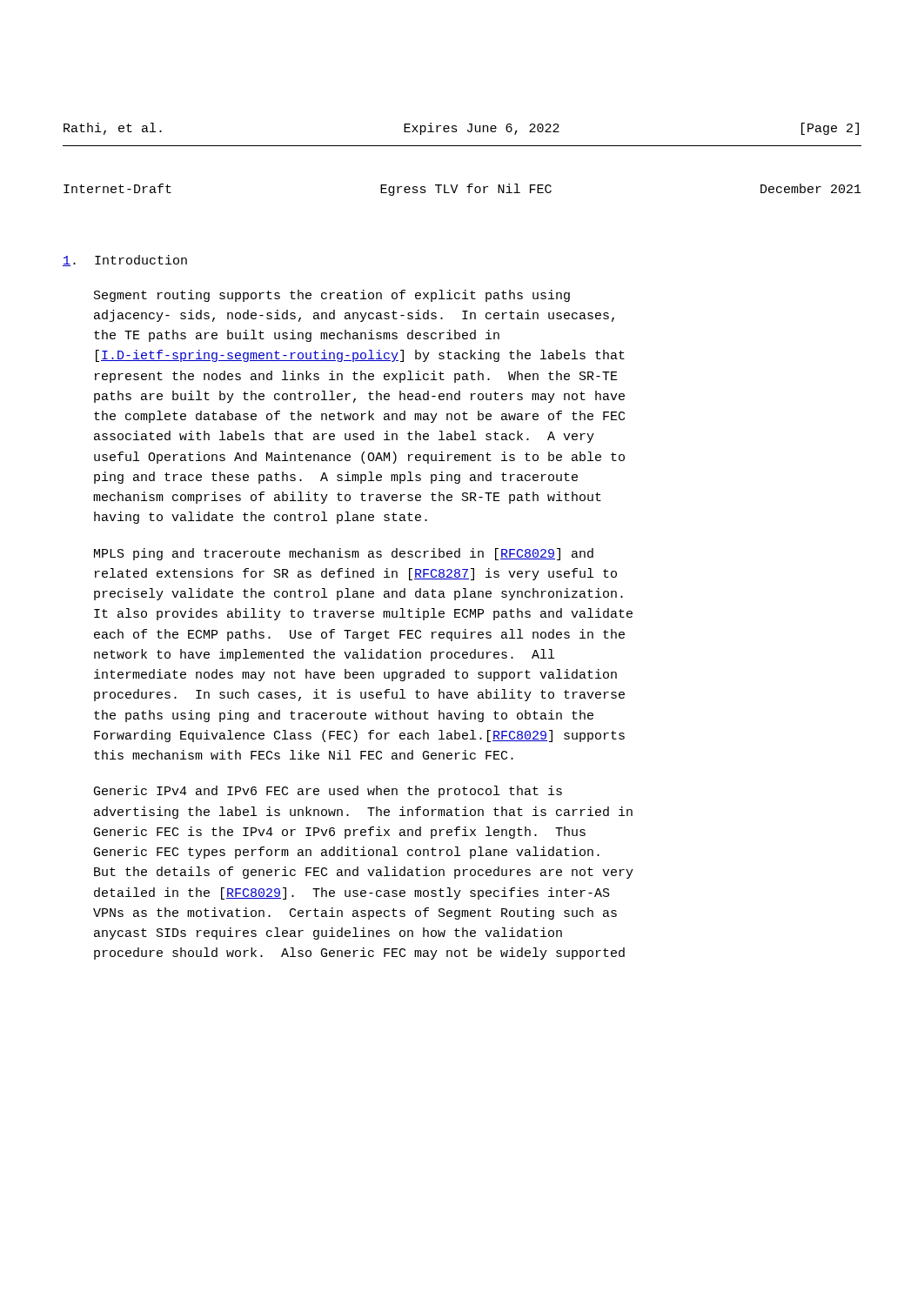Click the passage that begins "Generic IPv4 and IPv6 FEC are used when"
This screenshot has height=1305, width=924.
[363, 873]
